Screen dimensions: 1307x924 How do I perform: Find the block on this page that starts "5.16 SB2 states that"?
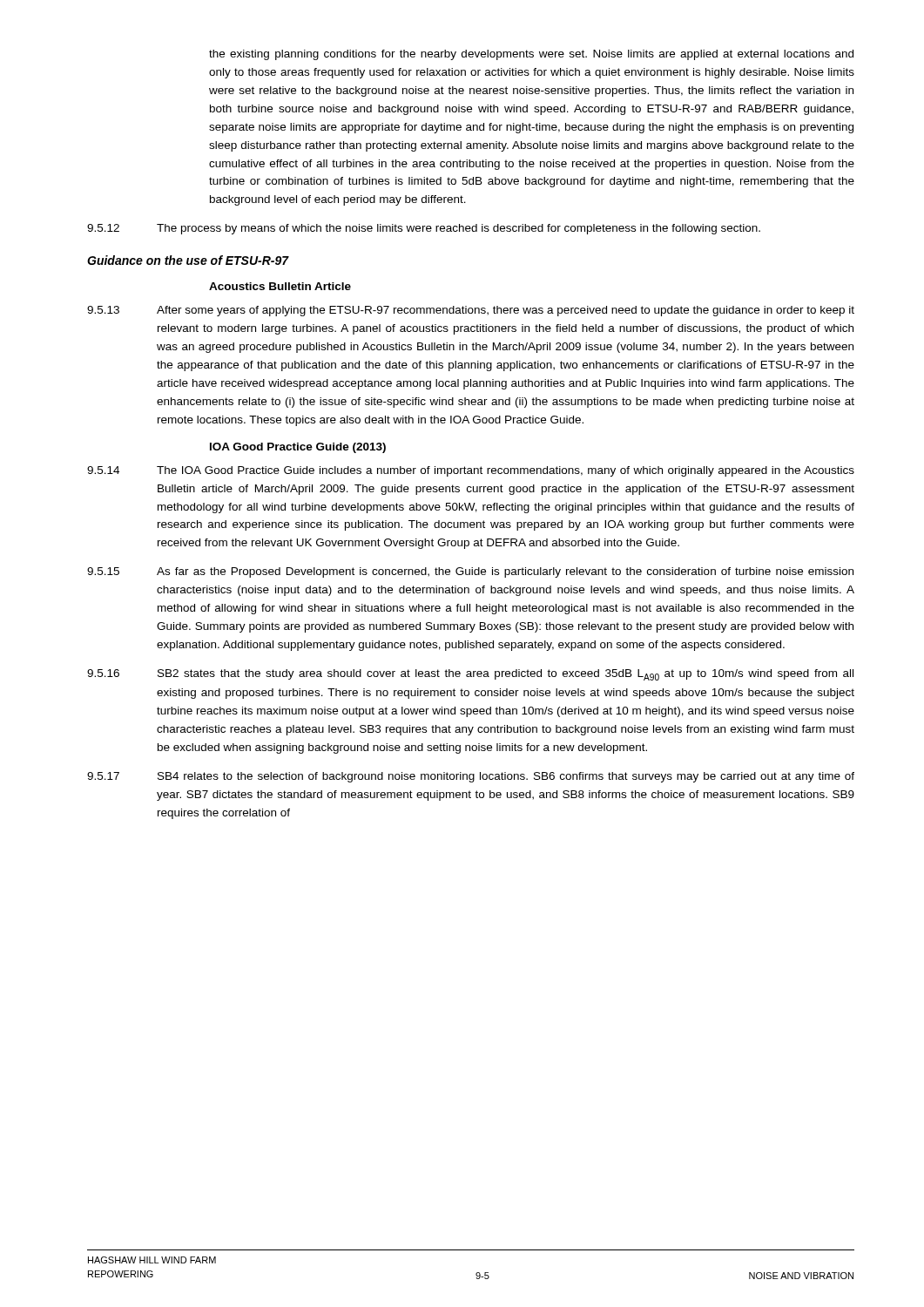471,711
